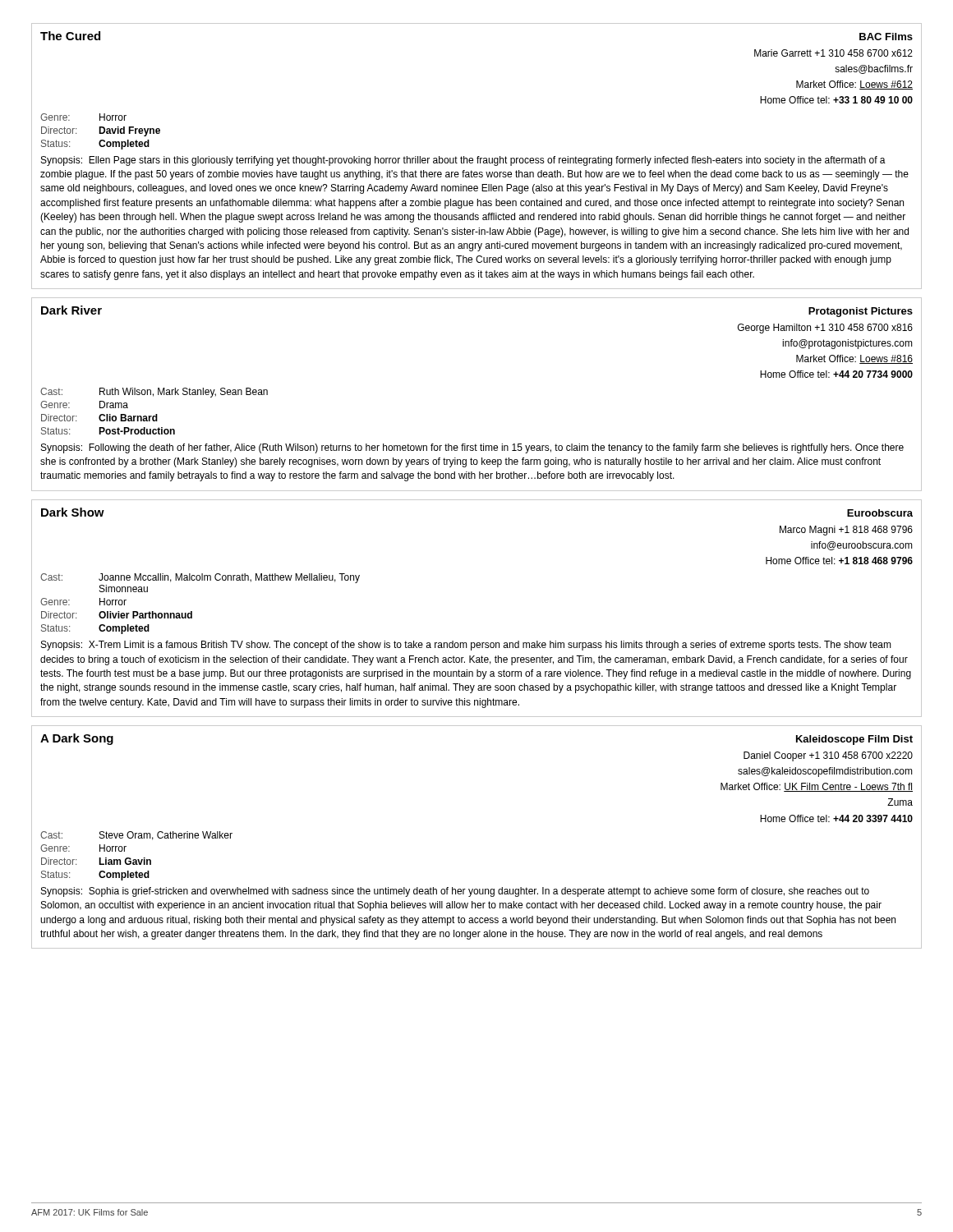Click on the text block starting "Synopsis: Following the death of her"
This screenshot has width=953, height=1232.
(x=472, y=462)
